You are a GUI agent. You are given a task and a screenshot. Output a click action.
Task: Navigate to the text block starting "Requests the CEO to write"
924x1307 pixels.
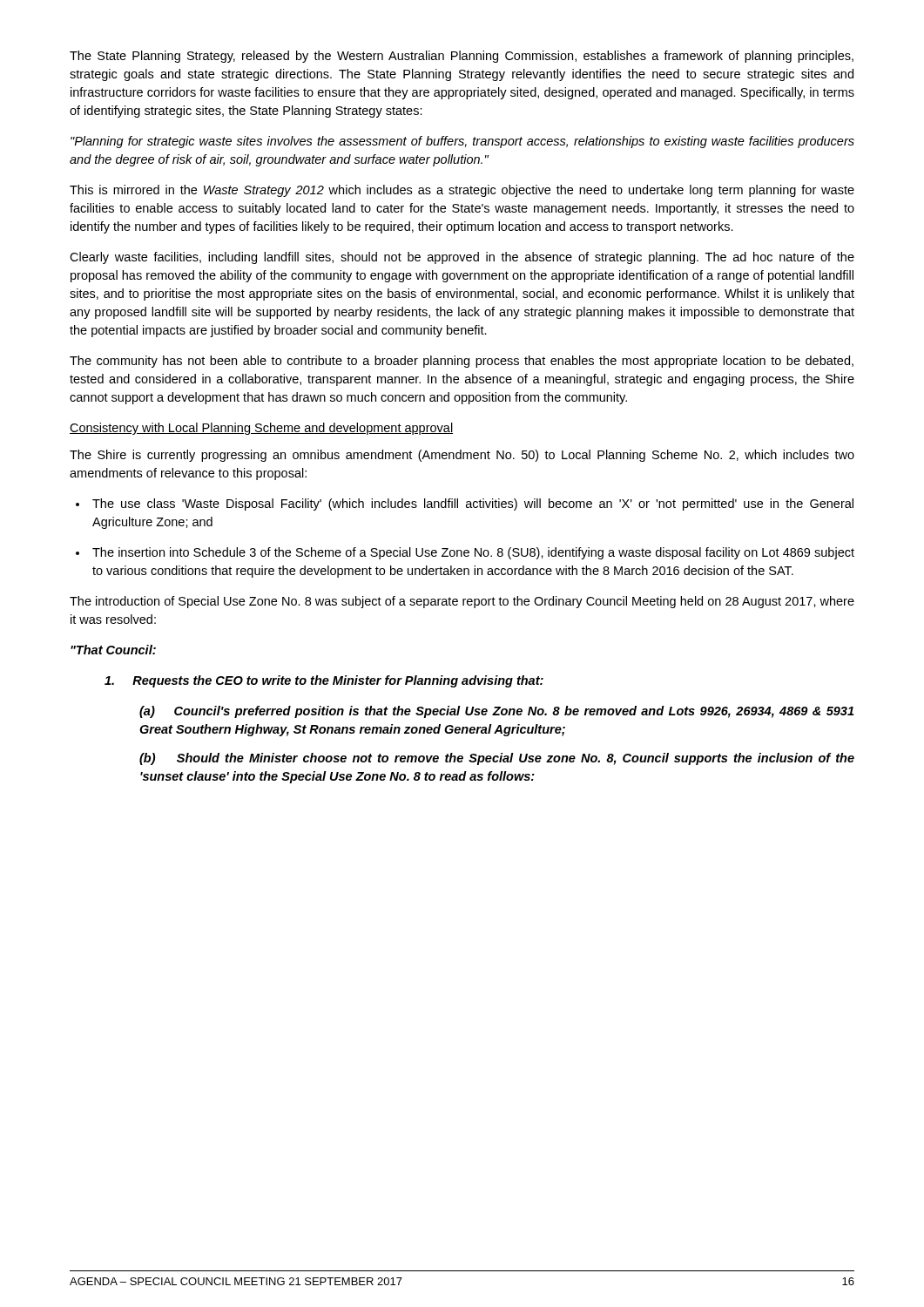(x=479, y=681)
